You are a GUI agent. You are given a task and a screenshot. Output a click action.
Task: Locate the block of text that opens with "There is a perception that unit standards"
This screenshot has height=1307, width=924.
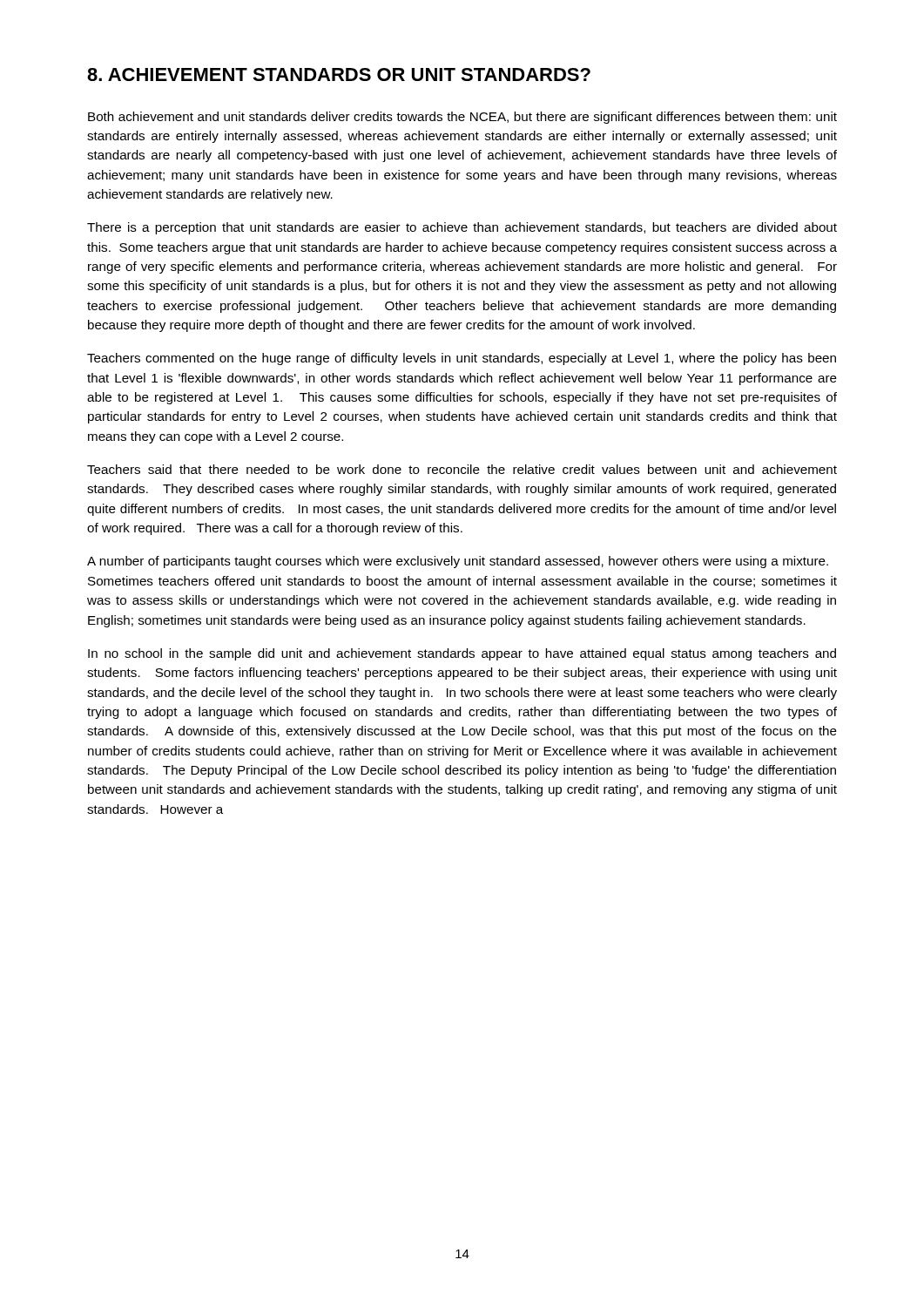tap(462, 276)
